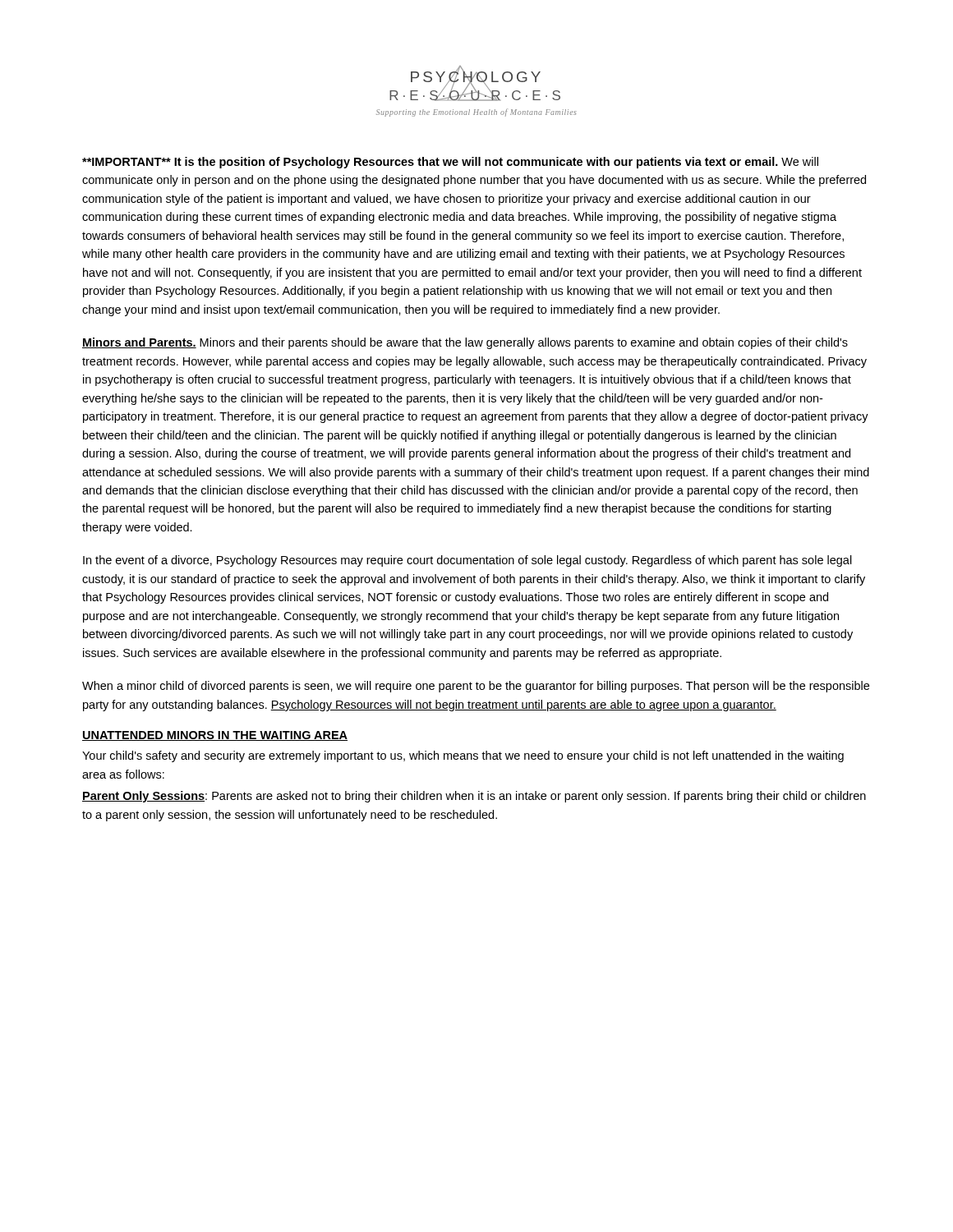
Task: Click on the passage starting "Your child's safety and security"
Action: pyautogui.click(x=476, y=765)
